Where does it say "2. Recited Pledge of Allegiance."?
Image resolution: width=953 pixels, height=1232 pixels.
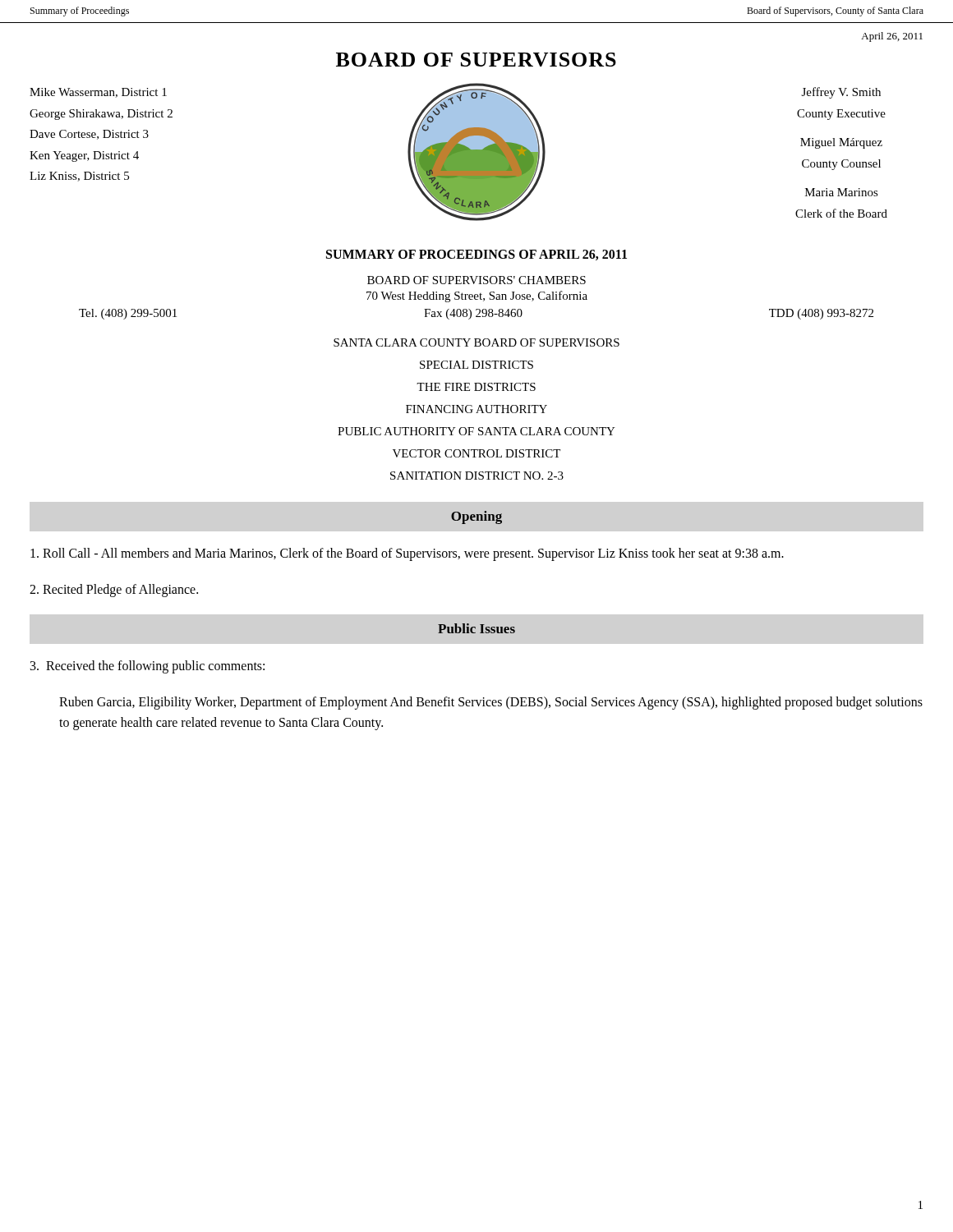click(x=114, y=589)
